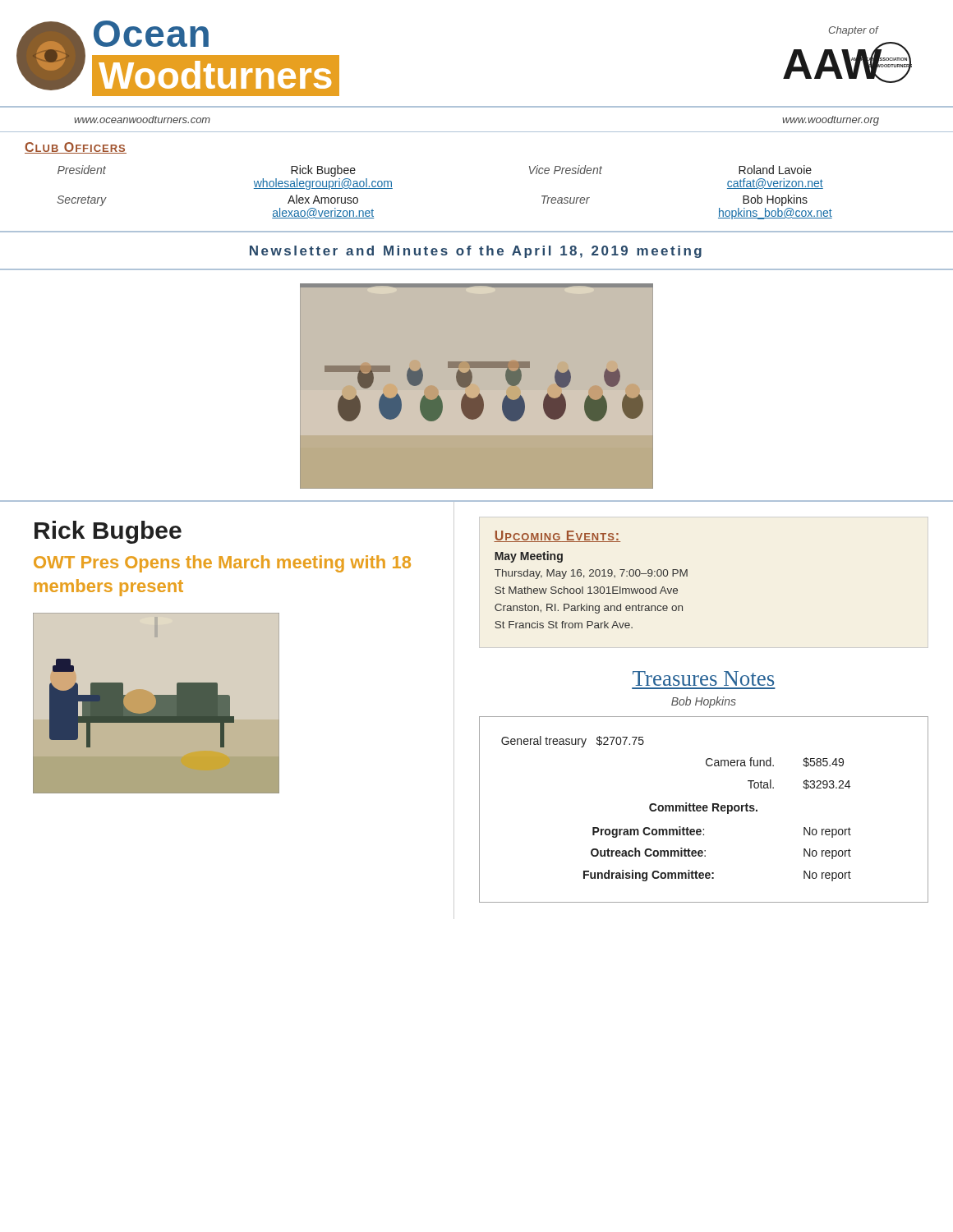Find the text with the text "Rick Bugbee"
This screenshot has height=1232, width=953.
coord(107,530)
